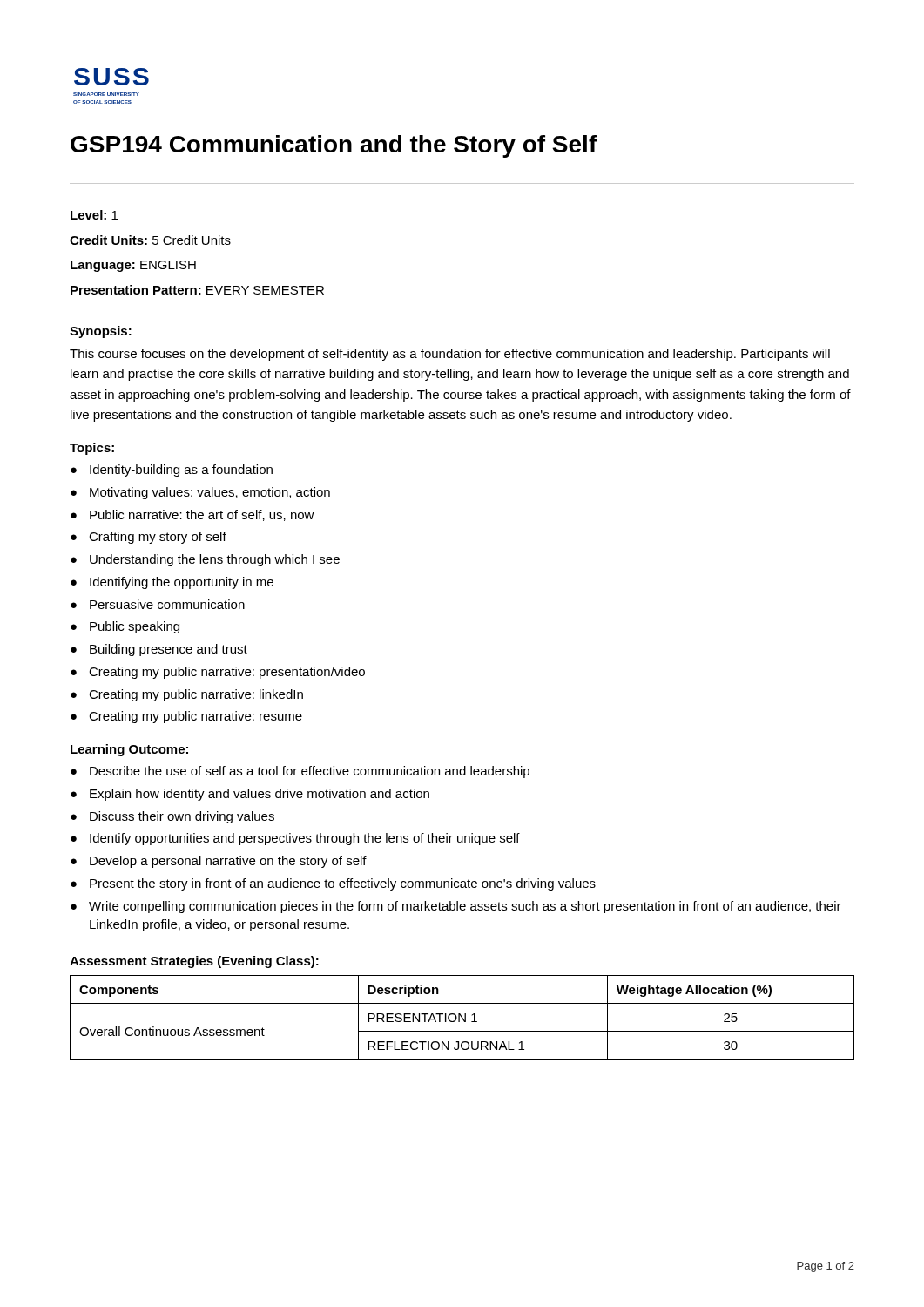
Task: Click on the list item that says "●Identify opportunities and perspectives through the lens of"
Action: point(295,838)
